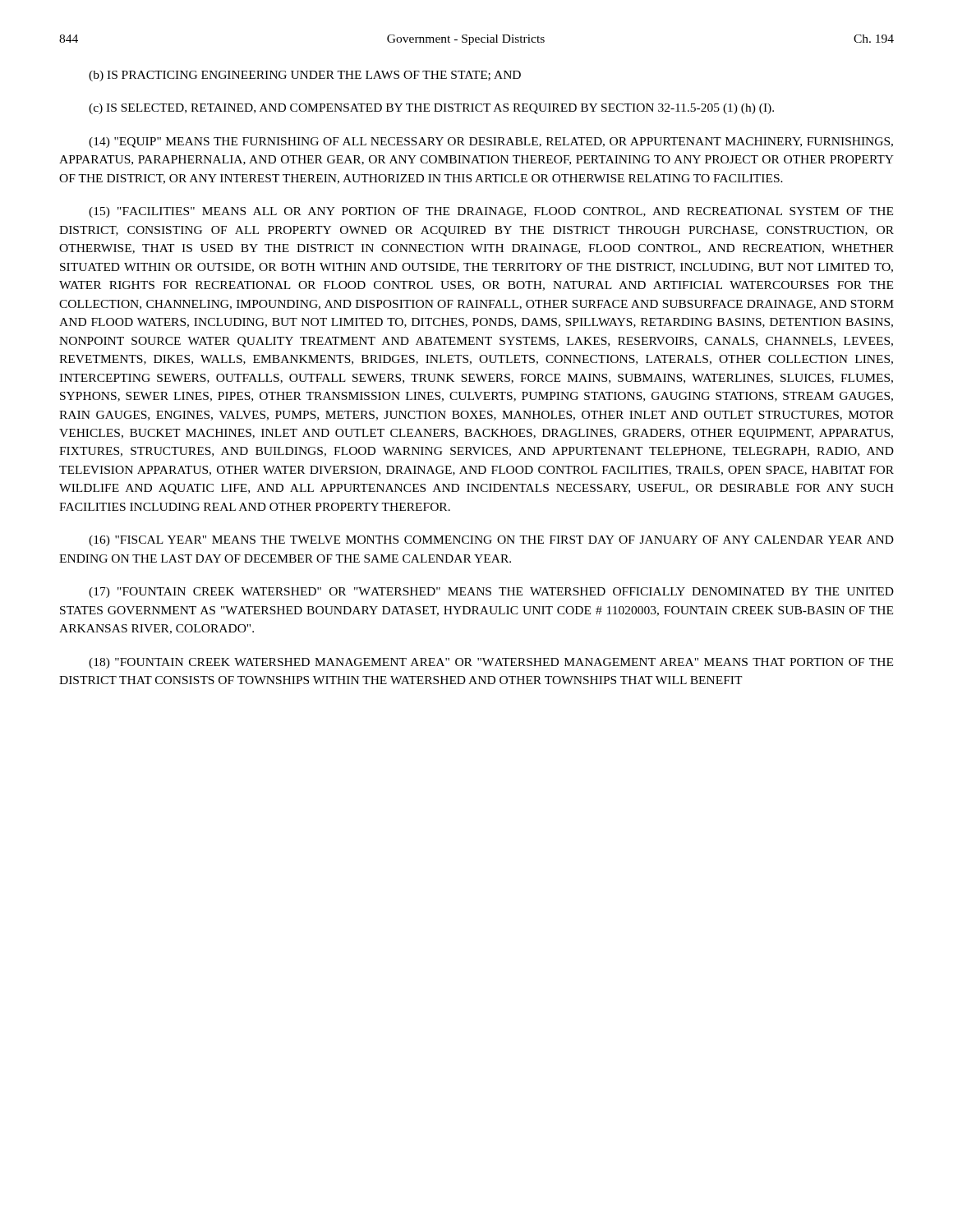Click on the list item with the text "(14) "EQUIP" MEANS THE FURNISHING OF ALL"

pos(476,159)
